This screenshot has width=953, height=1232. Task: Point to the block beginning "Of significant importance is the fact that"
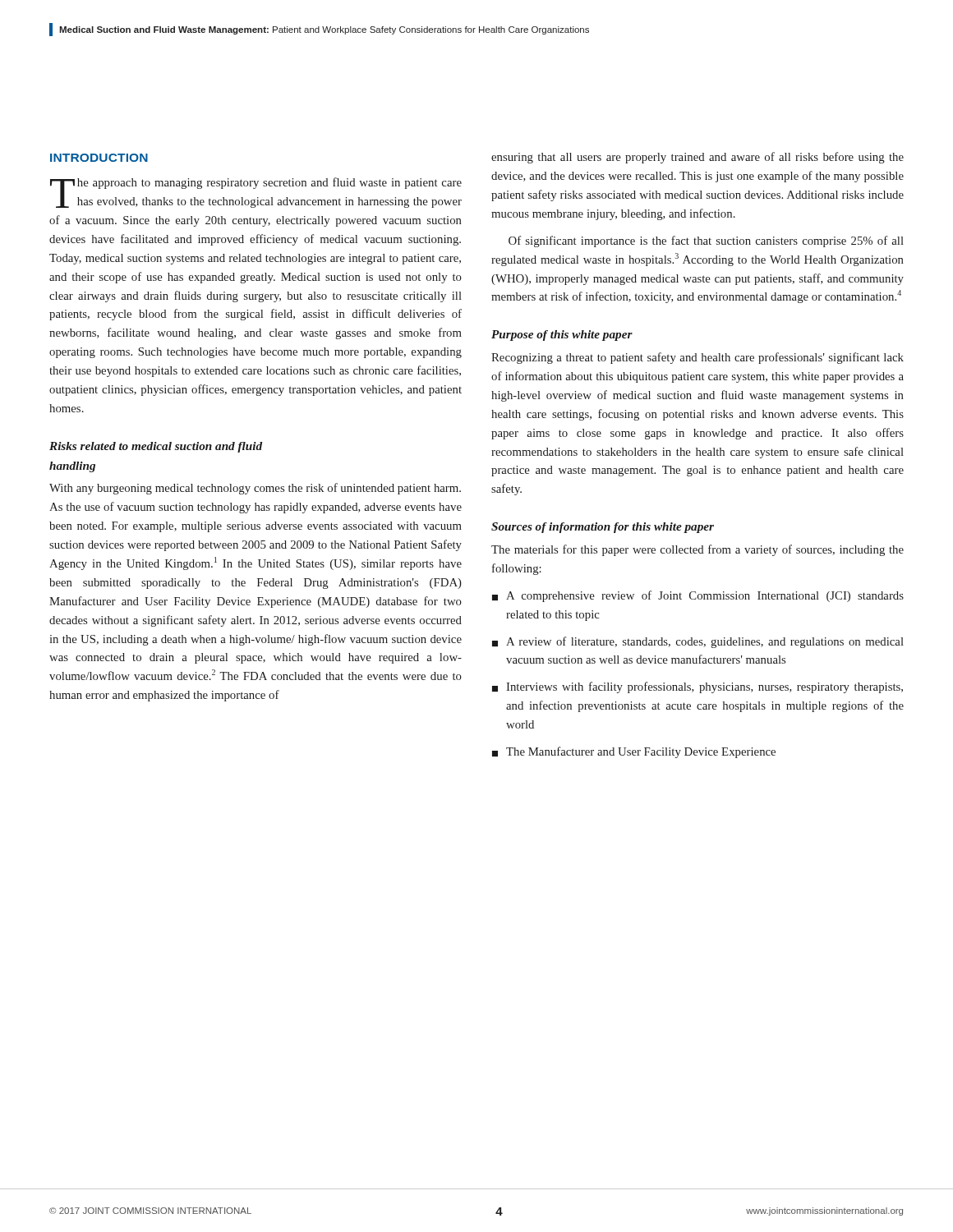[698, 269]
